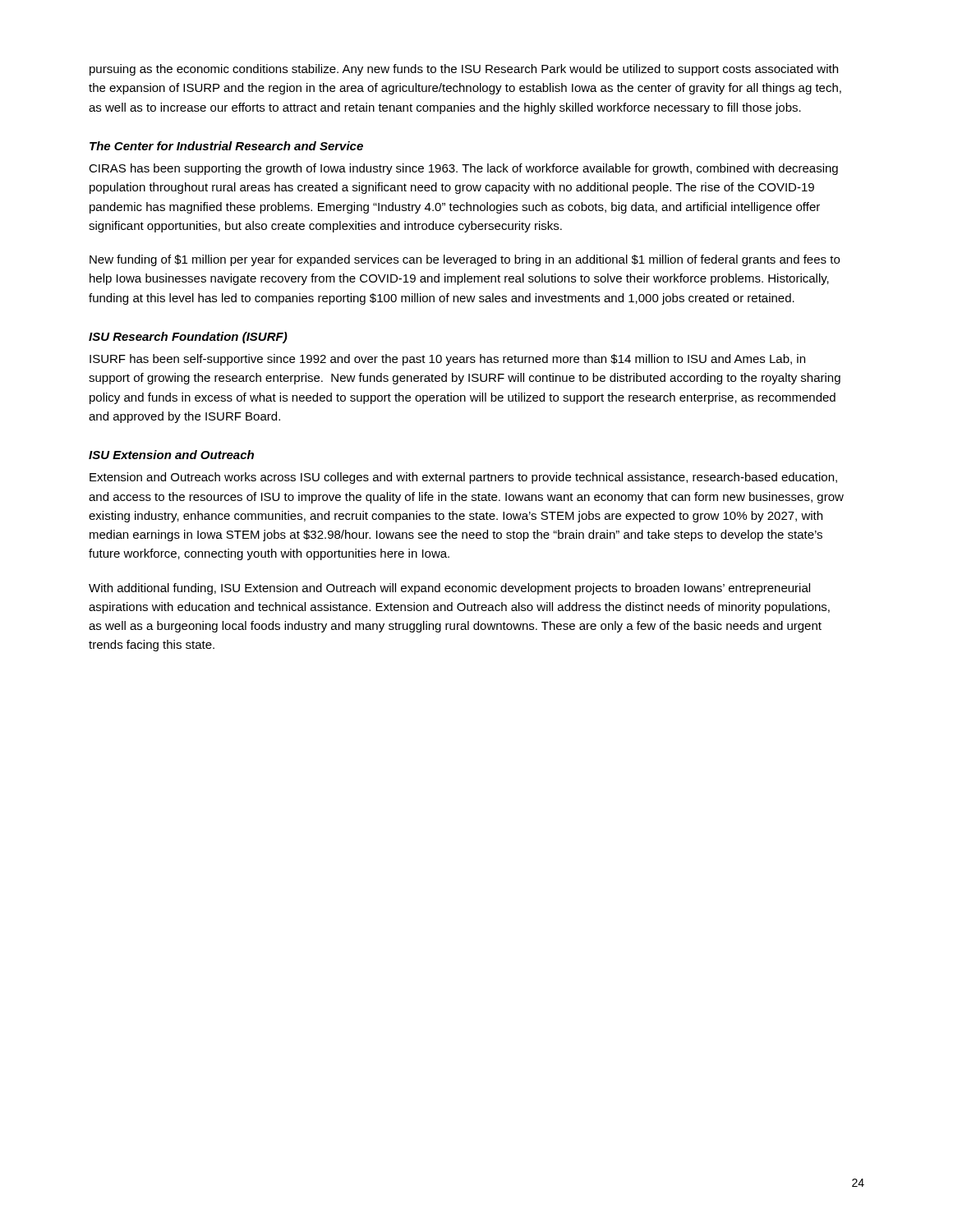The height and width of the screenshot is (1232, 953).
Task: Locate the block of text that opens with "New funding of"
Action: coord(464,278)
